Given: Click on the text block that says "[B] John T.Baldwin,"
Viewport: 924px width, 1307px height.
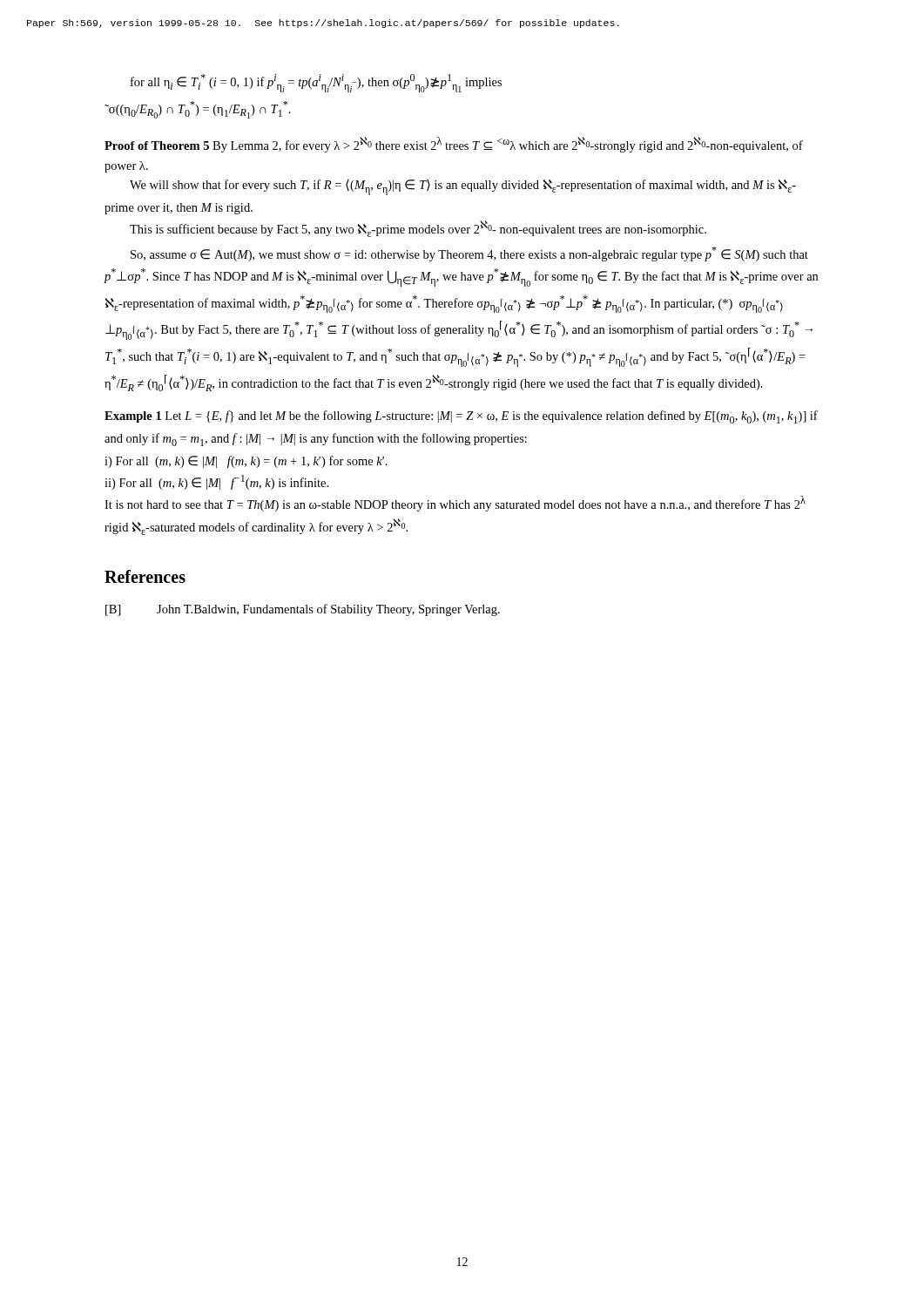Looking at the screenshot, I should click(462, 609).
